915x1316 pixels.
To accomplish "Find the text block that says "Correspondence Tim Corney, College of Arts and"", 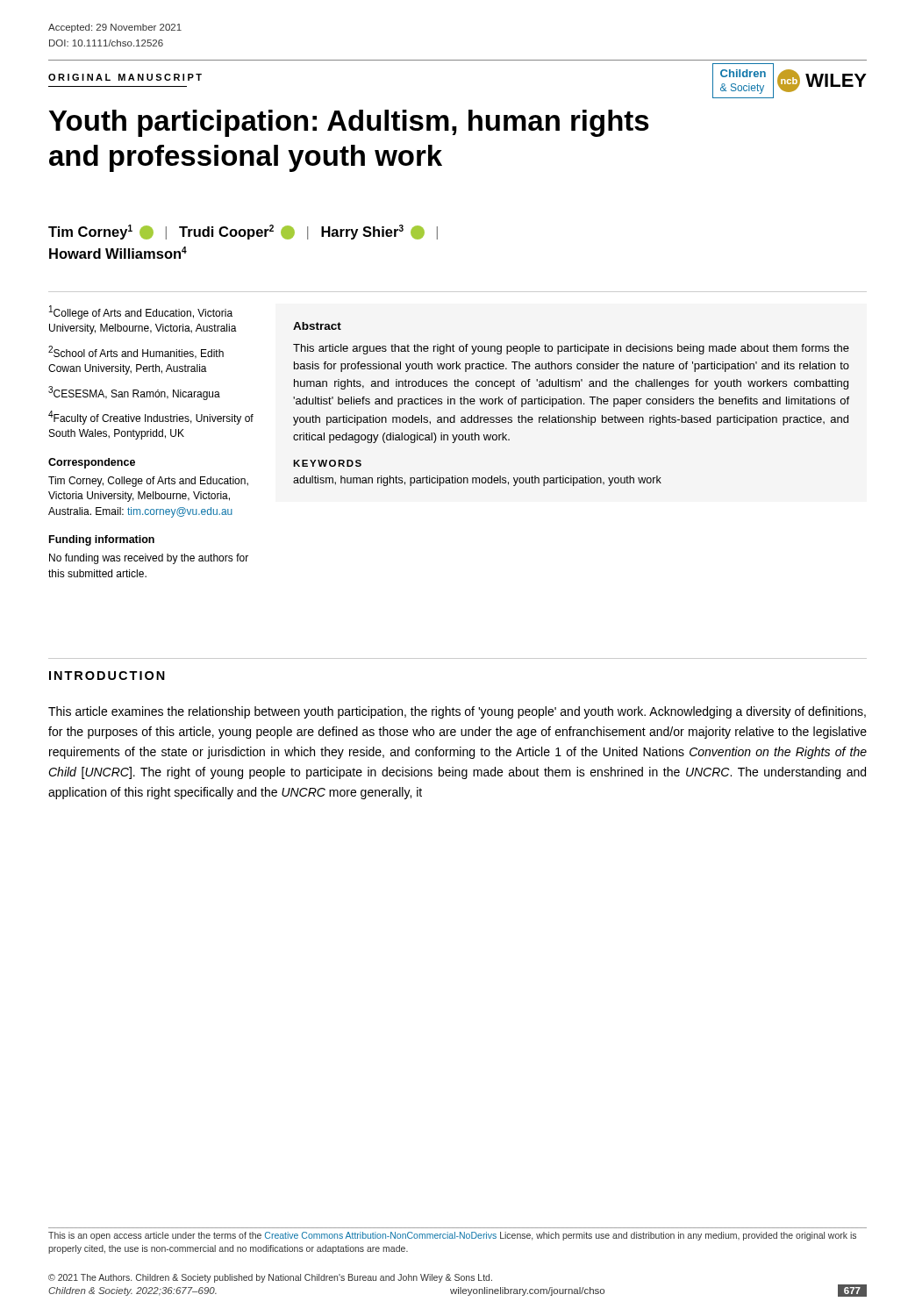I will [153, 486].
